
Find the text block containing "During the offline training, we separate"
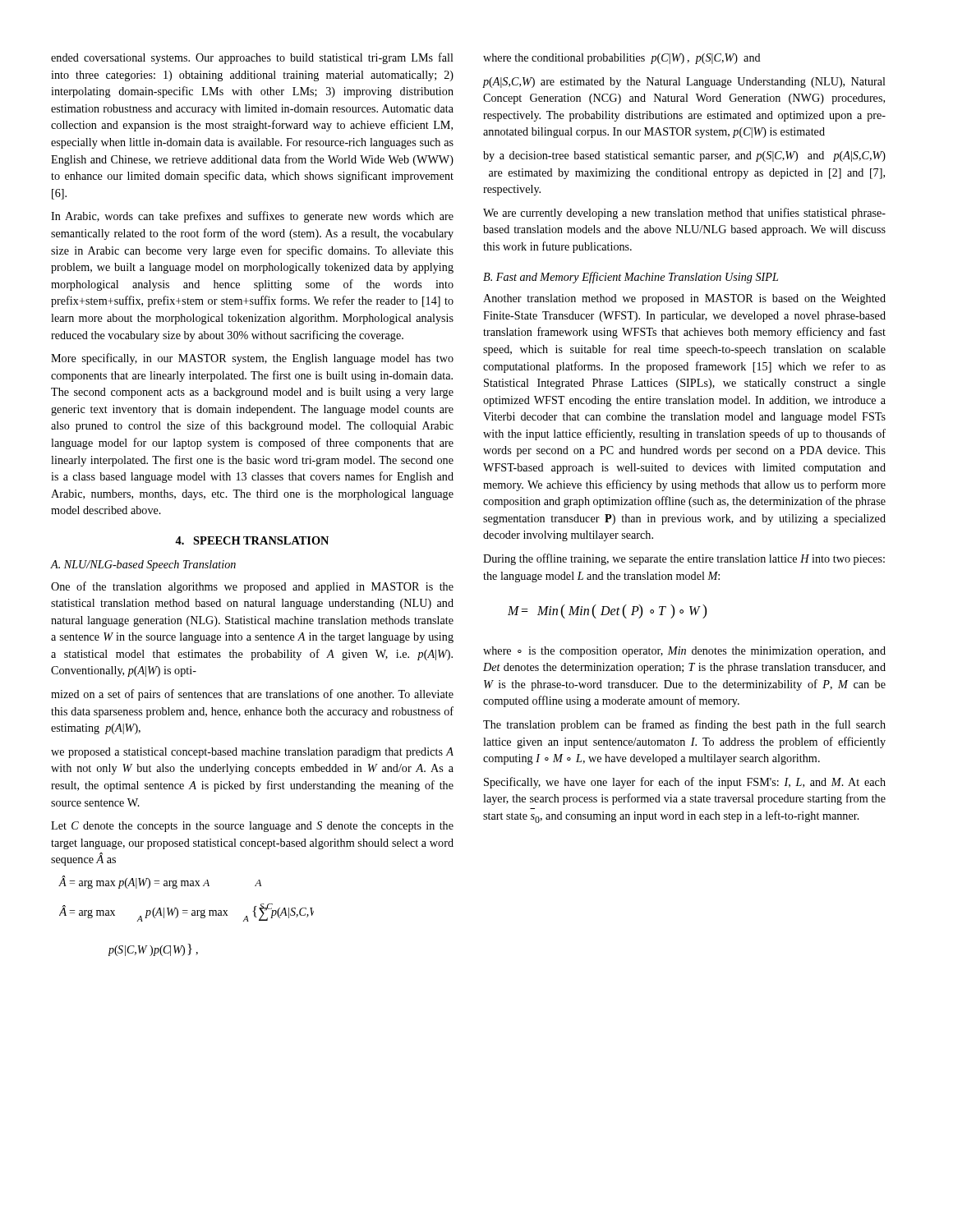(684, 567)
